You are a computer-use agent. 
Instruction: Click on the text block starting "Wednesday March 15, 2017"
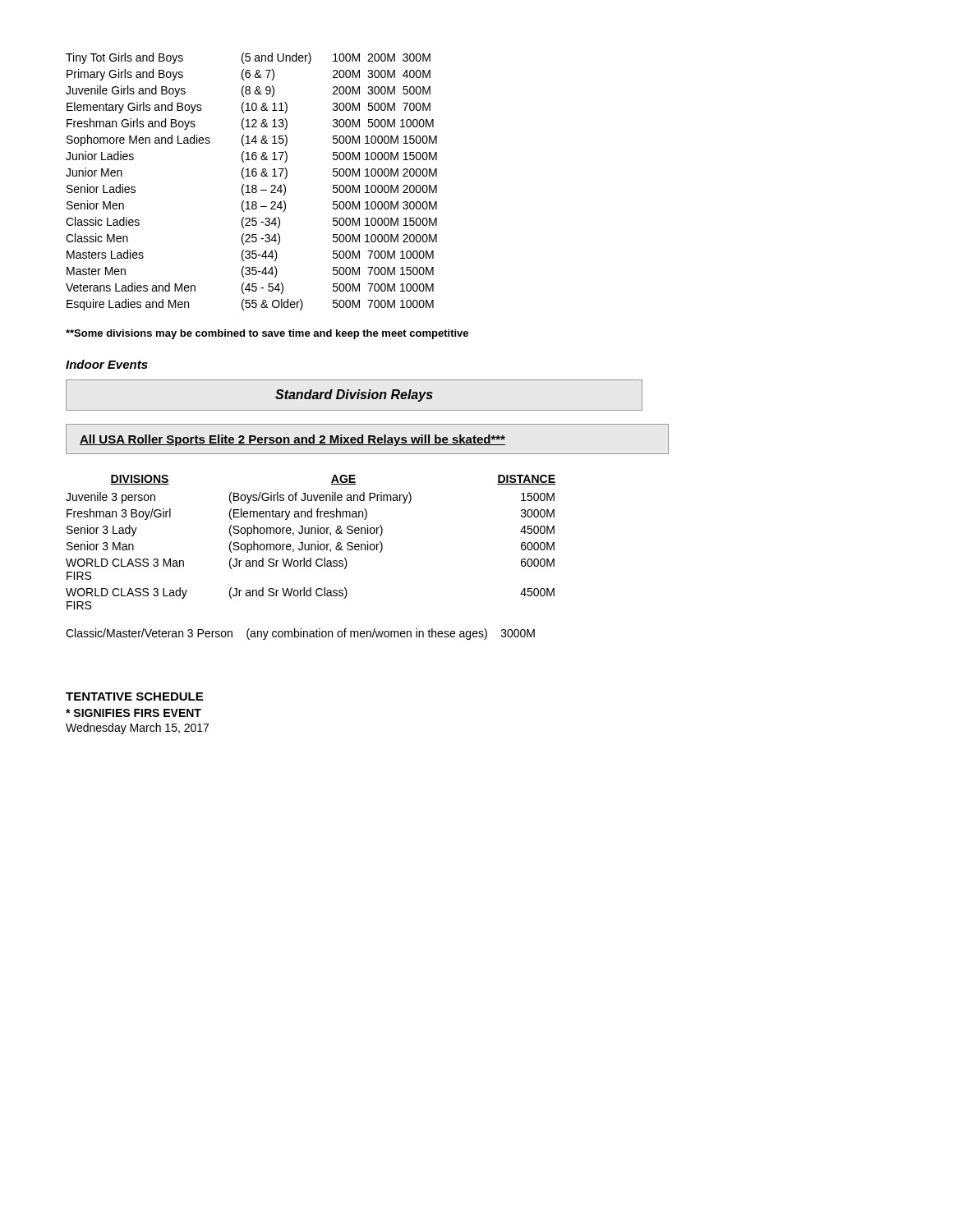tap(138, 728)
